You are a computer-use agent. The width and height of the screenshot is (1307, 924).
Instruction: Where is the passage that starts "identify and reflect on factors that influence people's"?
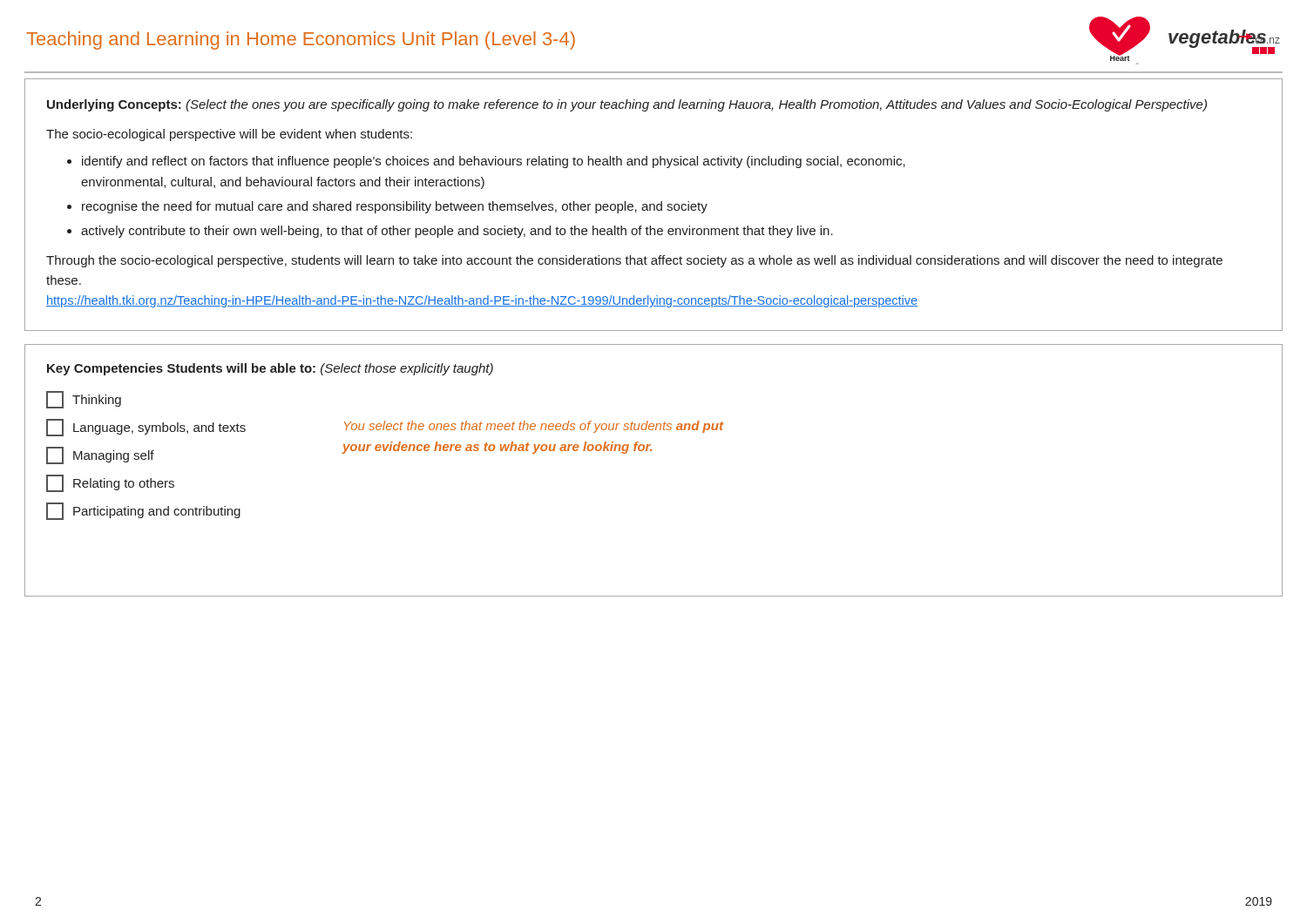pos(494,171)
